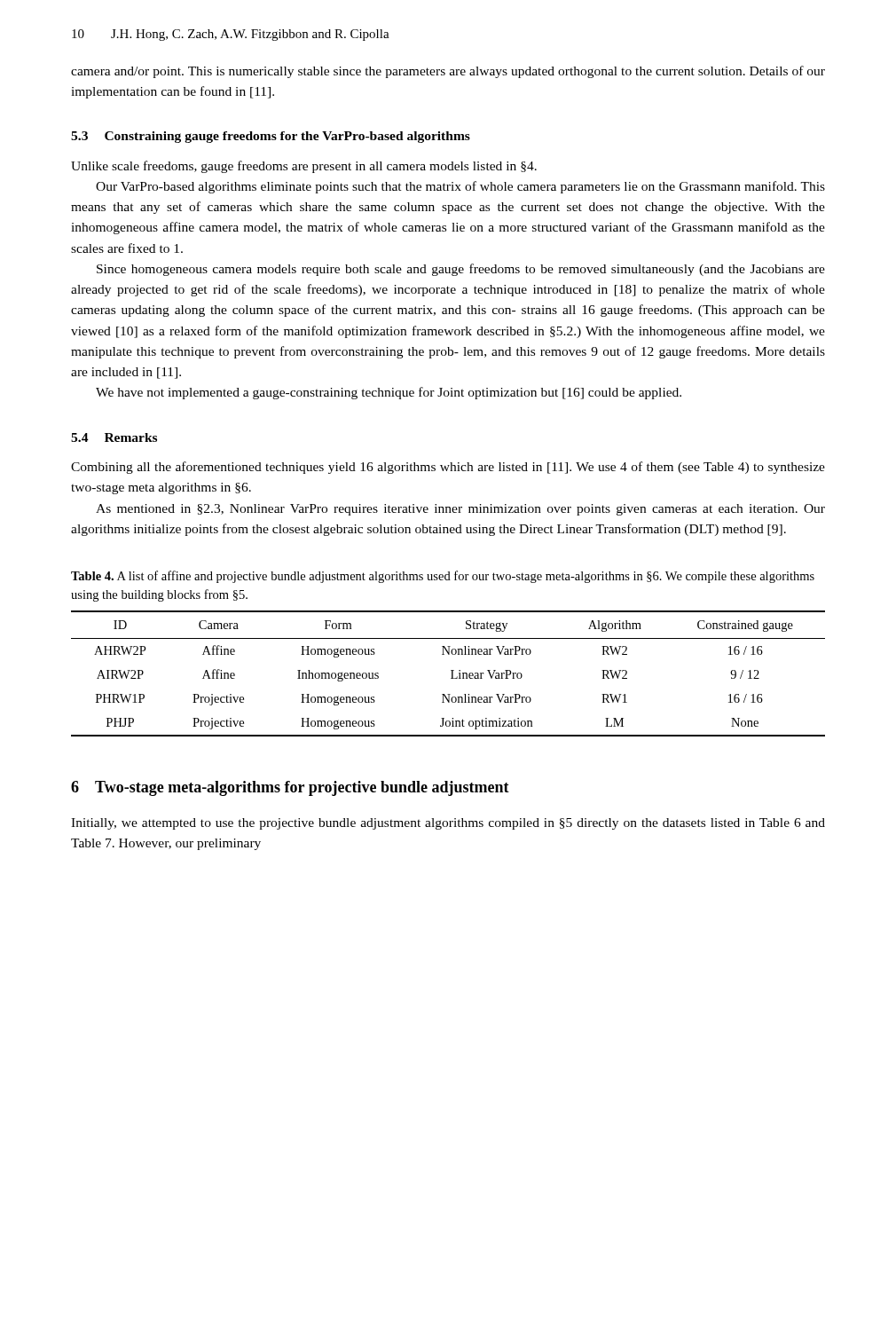Point to the text block starting "Table 4. A list of affine and"

(x=443, y=585)
